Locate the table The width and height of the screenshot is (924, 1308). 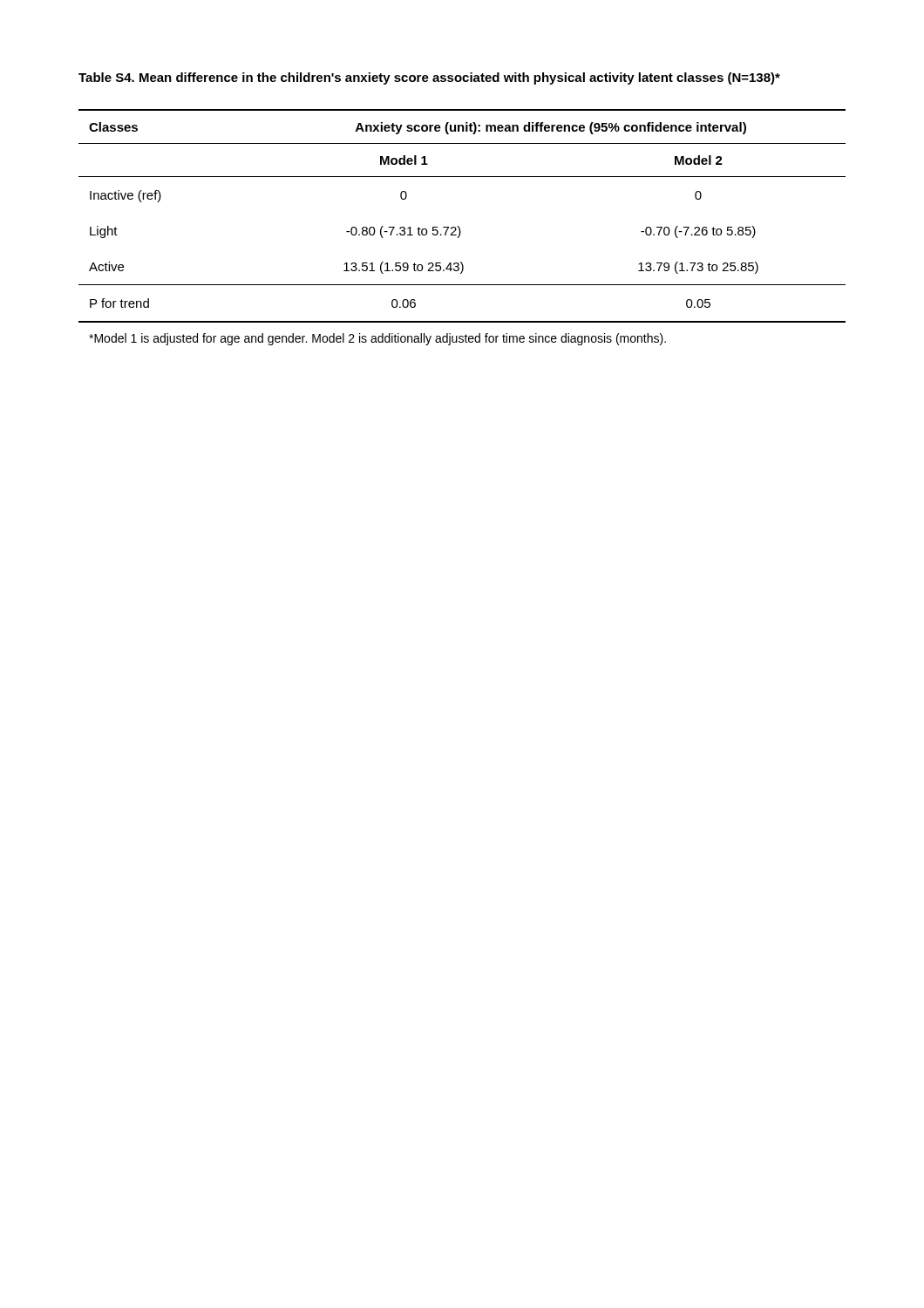462,232
